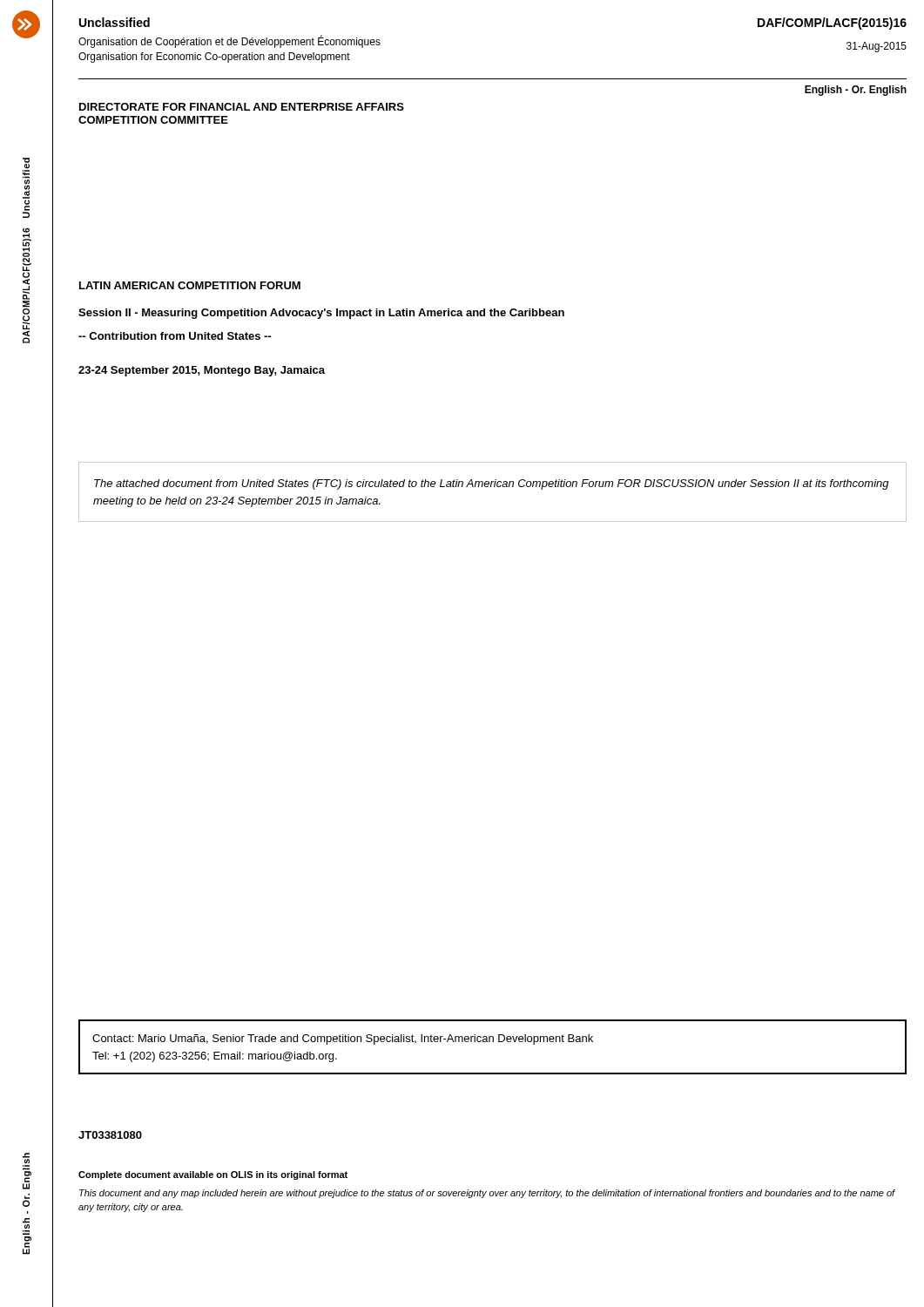Click on the section header that reads "LATIN AMERICAN COMPETITION FORUM"

pyautogui.click(x=190, y=285)
